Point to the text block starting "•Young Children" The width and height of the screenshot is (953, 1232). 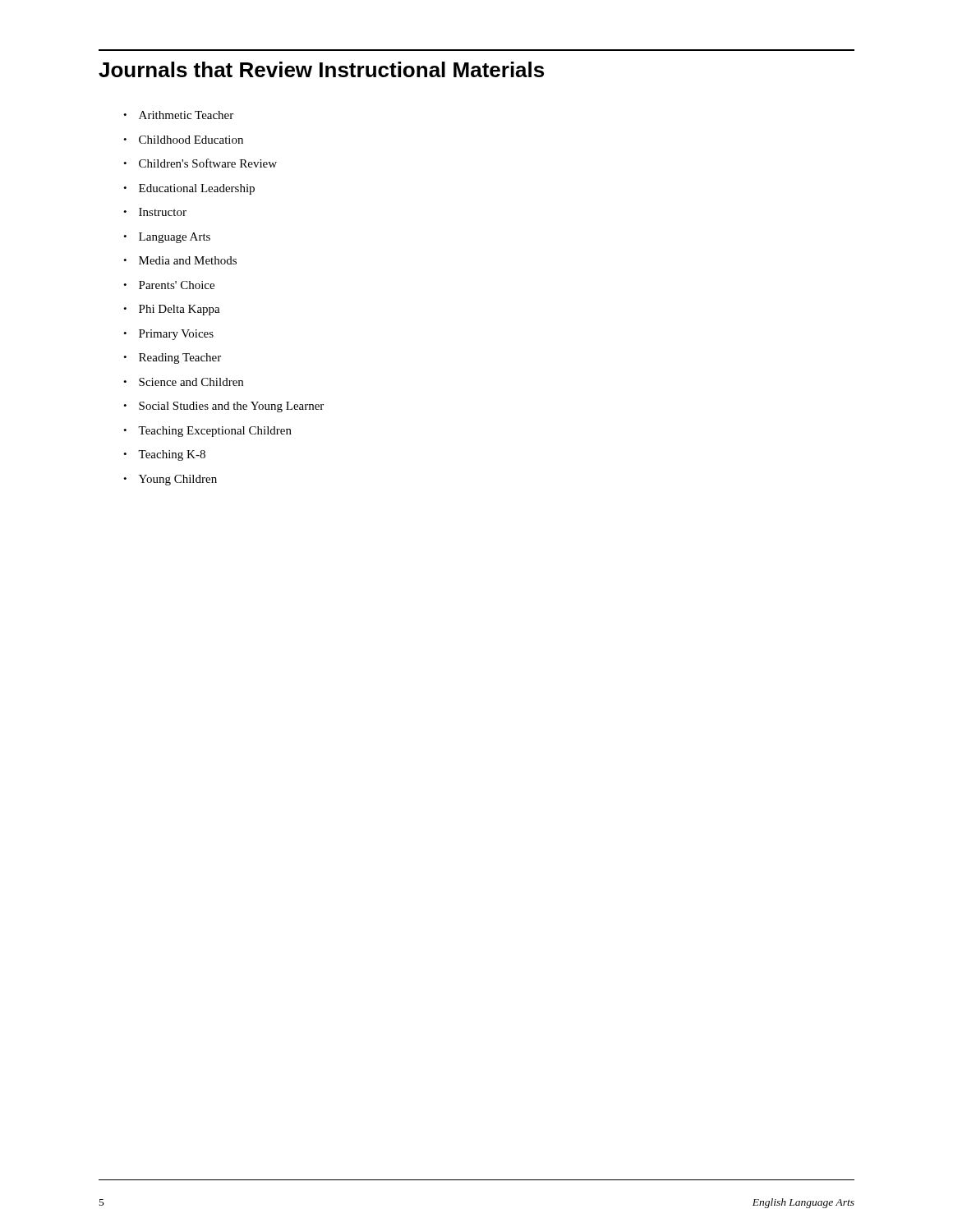coord(170,479)
